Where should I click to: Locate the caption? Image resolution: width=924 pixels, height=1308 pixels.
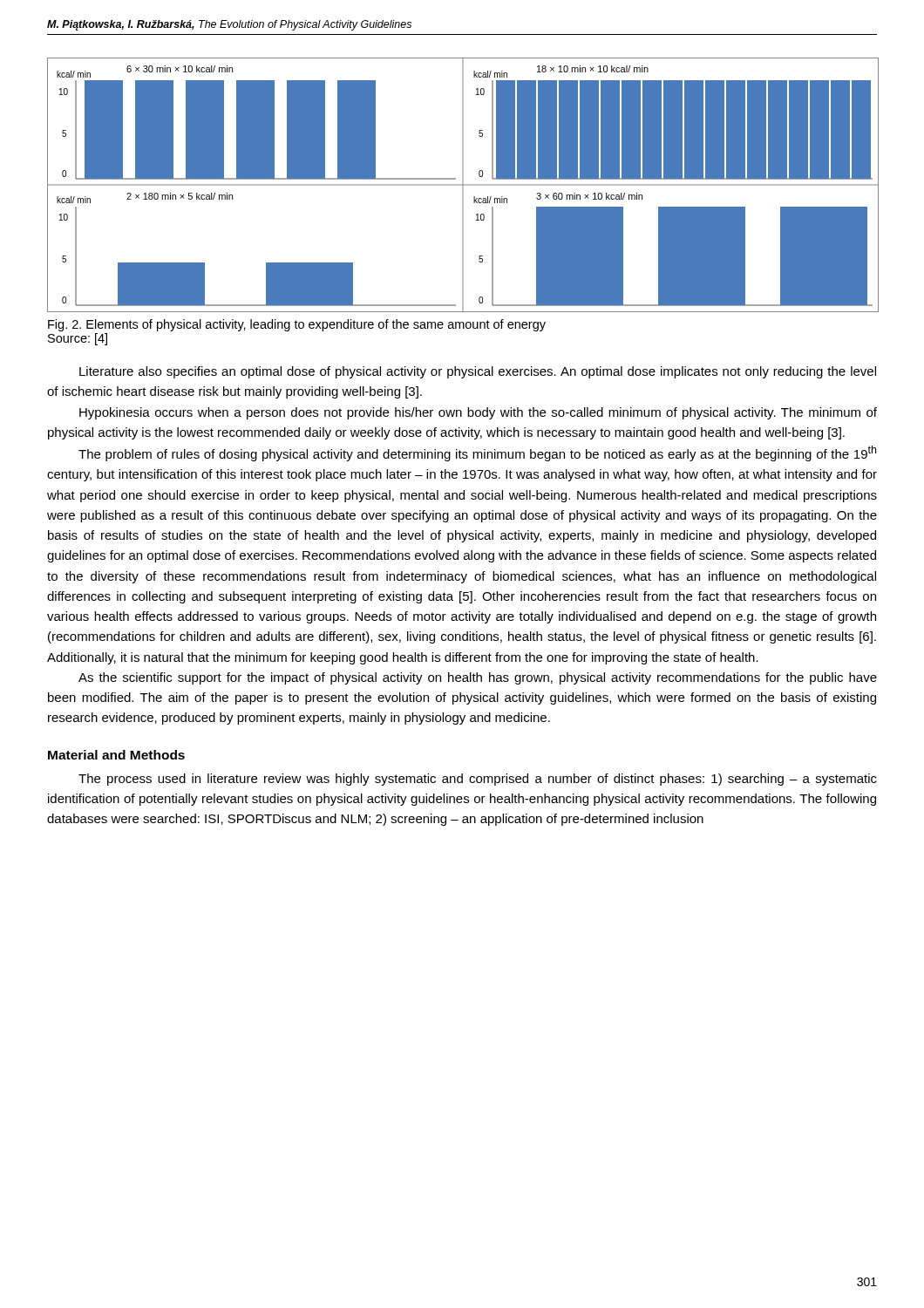[296, 331]
